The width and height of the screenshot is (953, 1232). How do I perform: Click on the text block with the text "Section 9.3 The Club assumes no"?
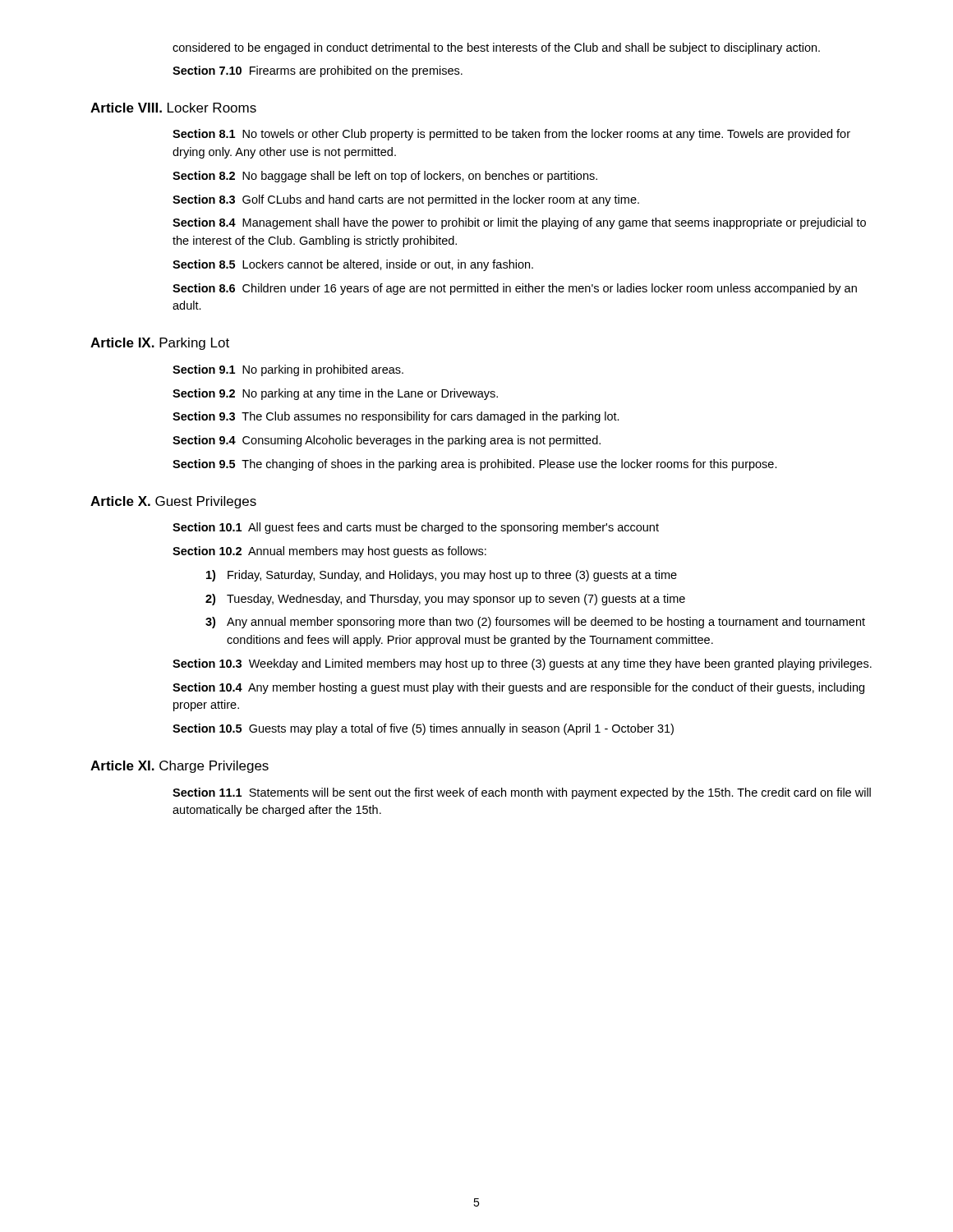[x=396, y=417]
